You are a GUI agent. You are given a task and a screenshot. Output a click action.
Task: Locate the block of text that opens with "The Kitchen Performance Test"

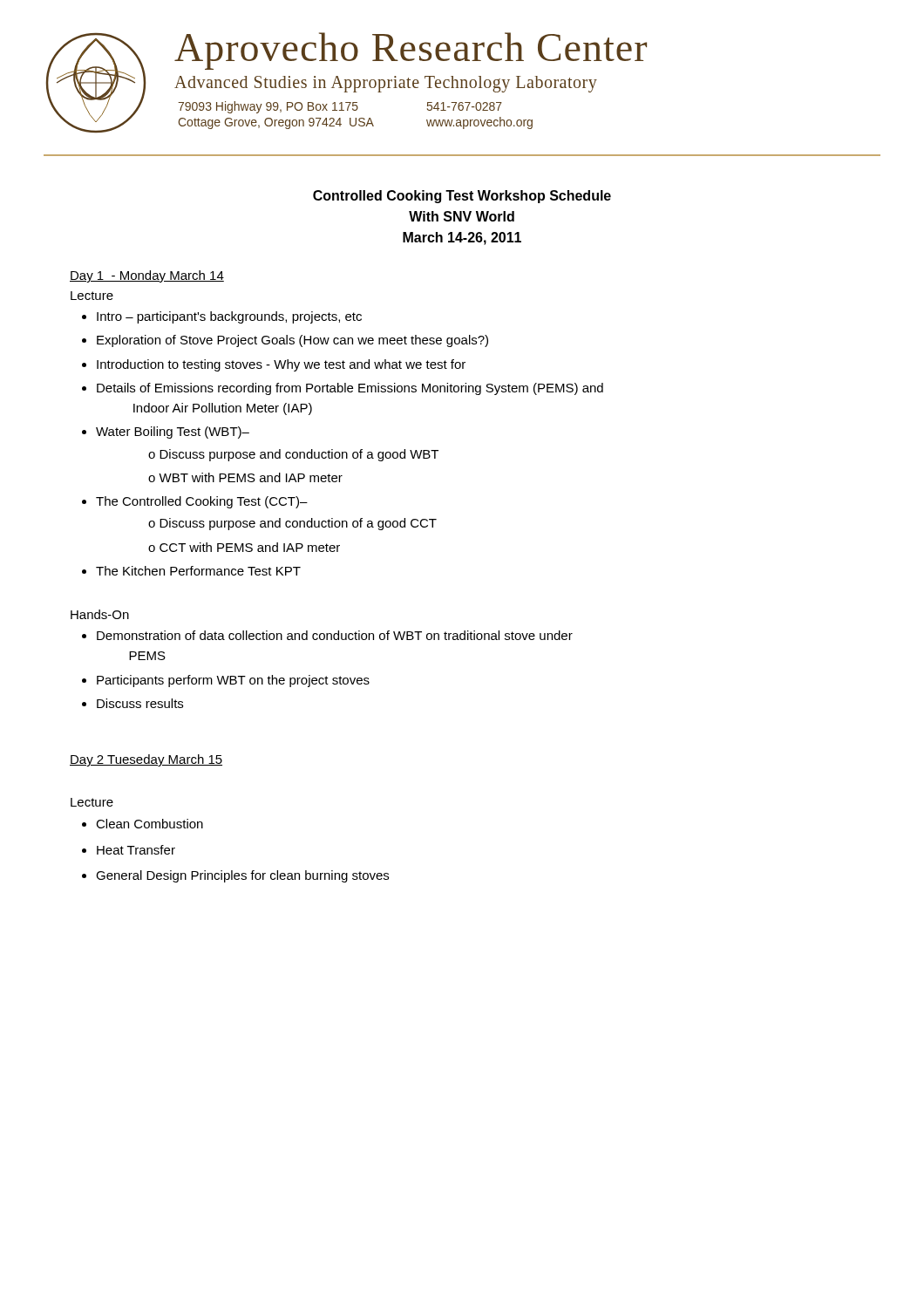tap(198, 571)
